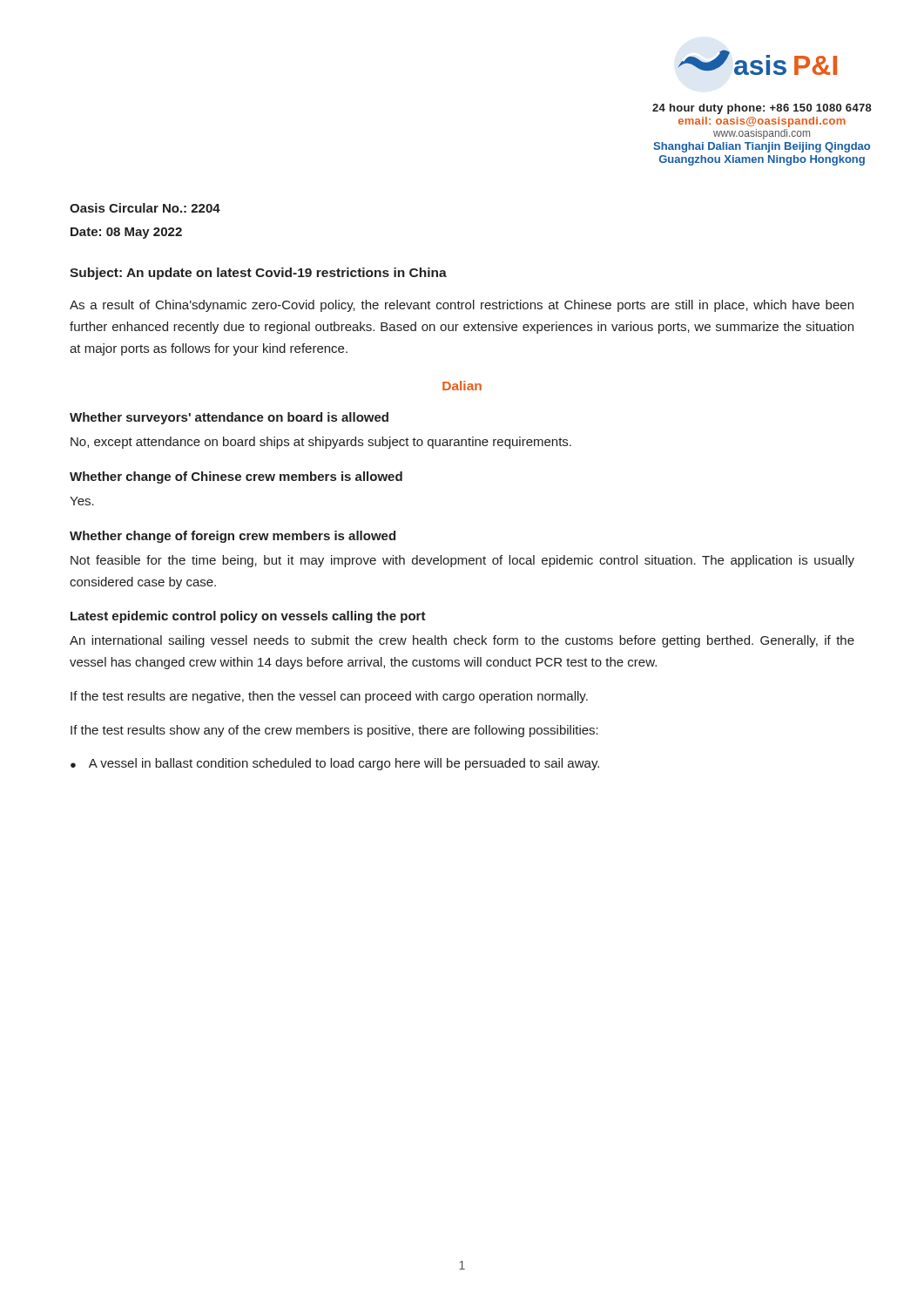Screen dimensions: 1307x924
Task: Select the section header containing "Subject: An update on latest Covid-19 restrictions"
Action: 258,272
